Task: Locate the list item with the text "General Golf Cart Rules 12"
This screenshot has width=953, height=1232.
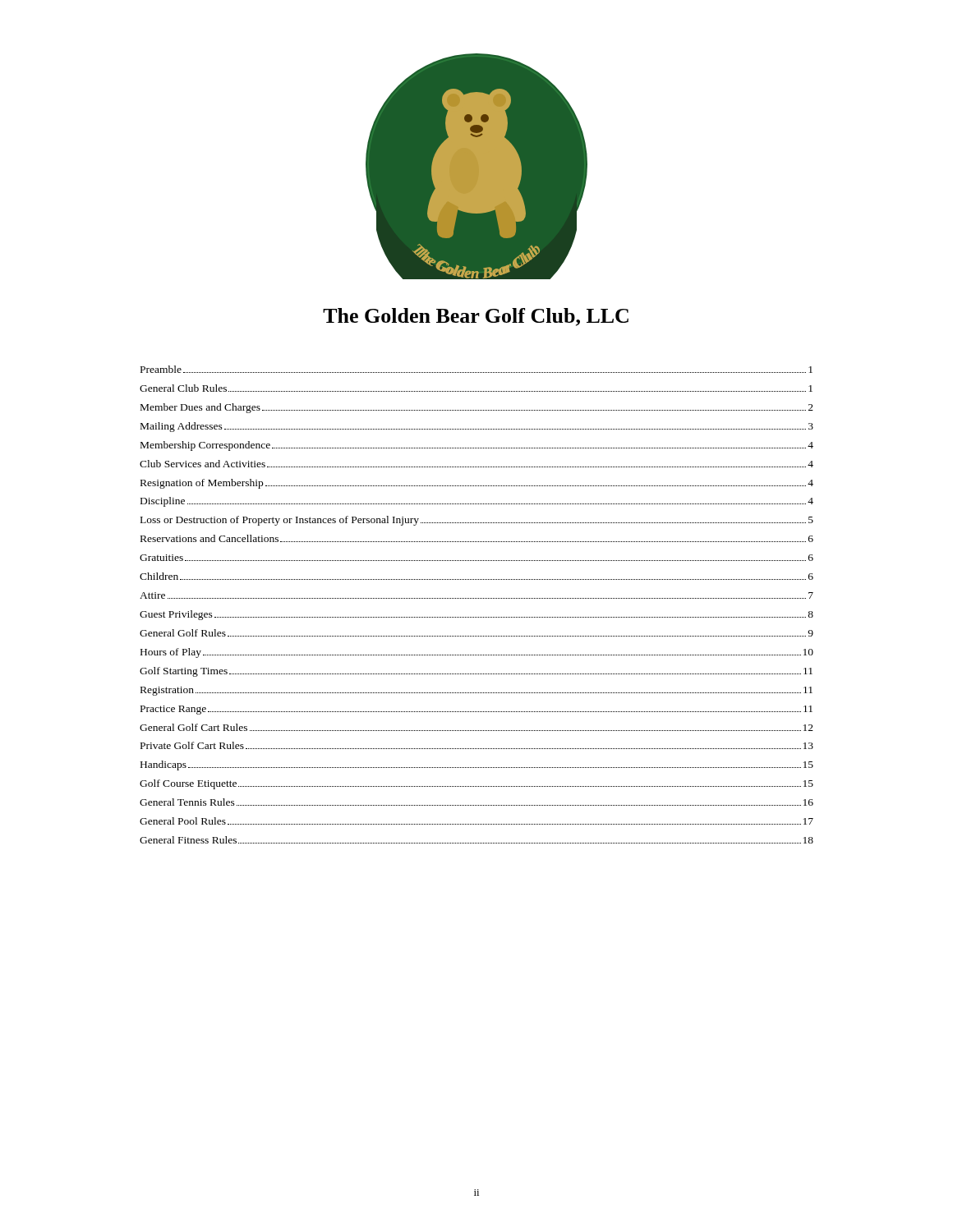Action: coord(476,728)
